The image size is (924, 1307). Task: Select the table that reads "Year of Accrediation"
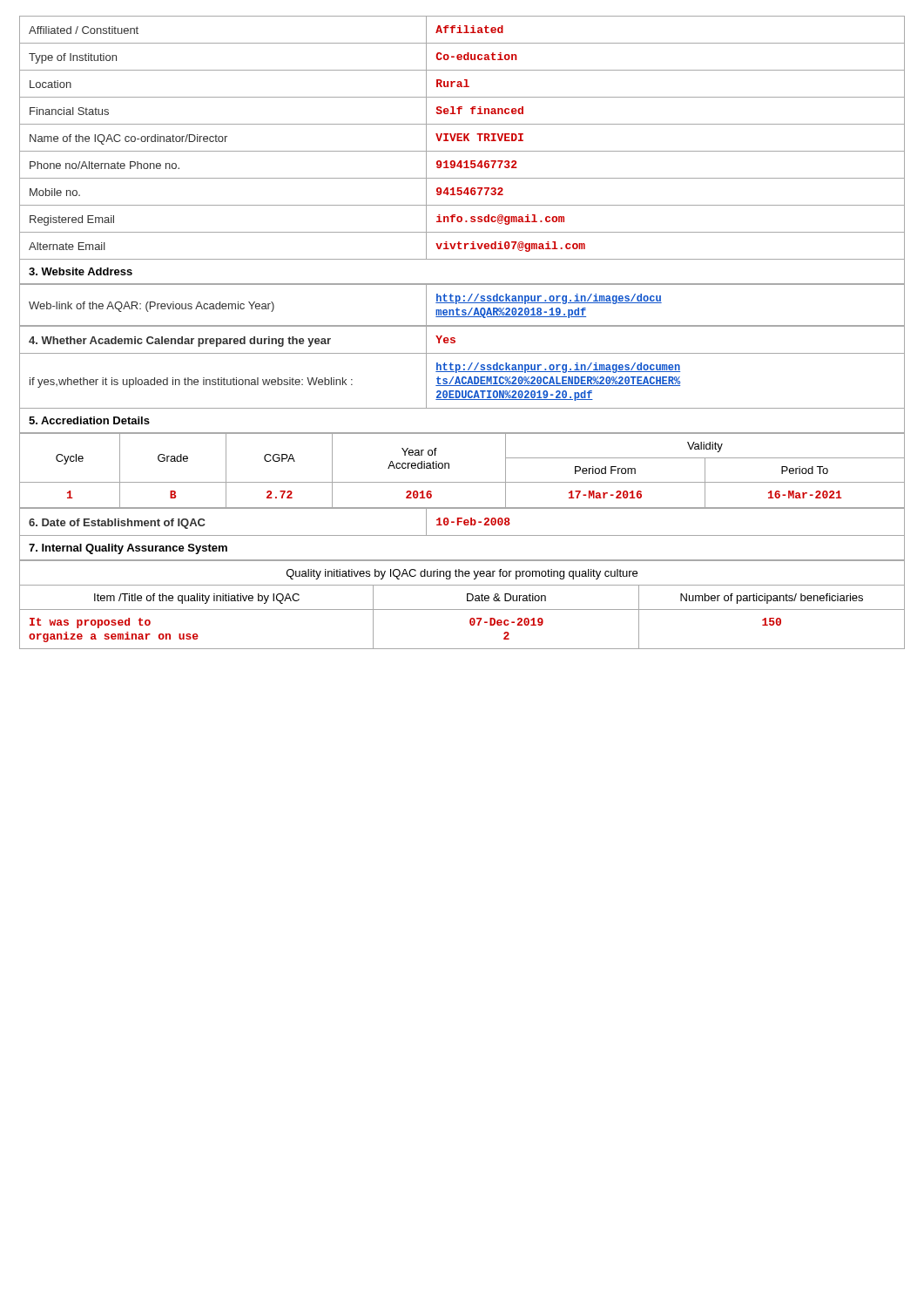pos(462,471)
